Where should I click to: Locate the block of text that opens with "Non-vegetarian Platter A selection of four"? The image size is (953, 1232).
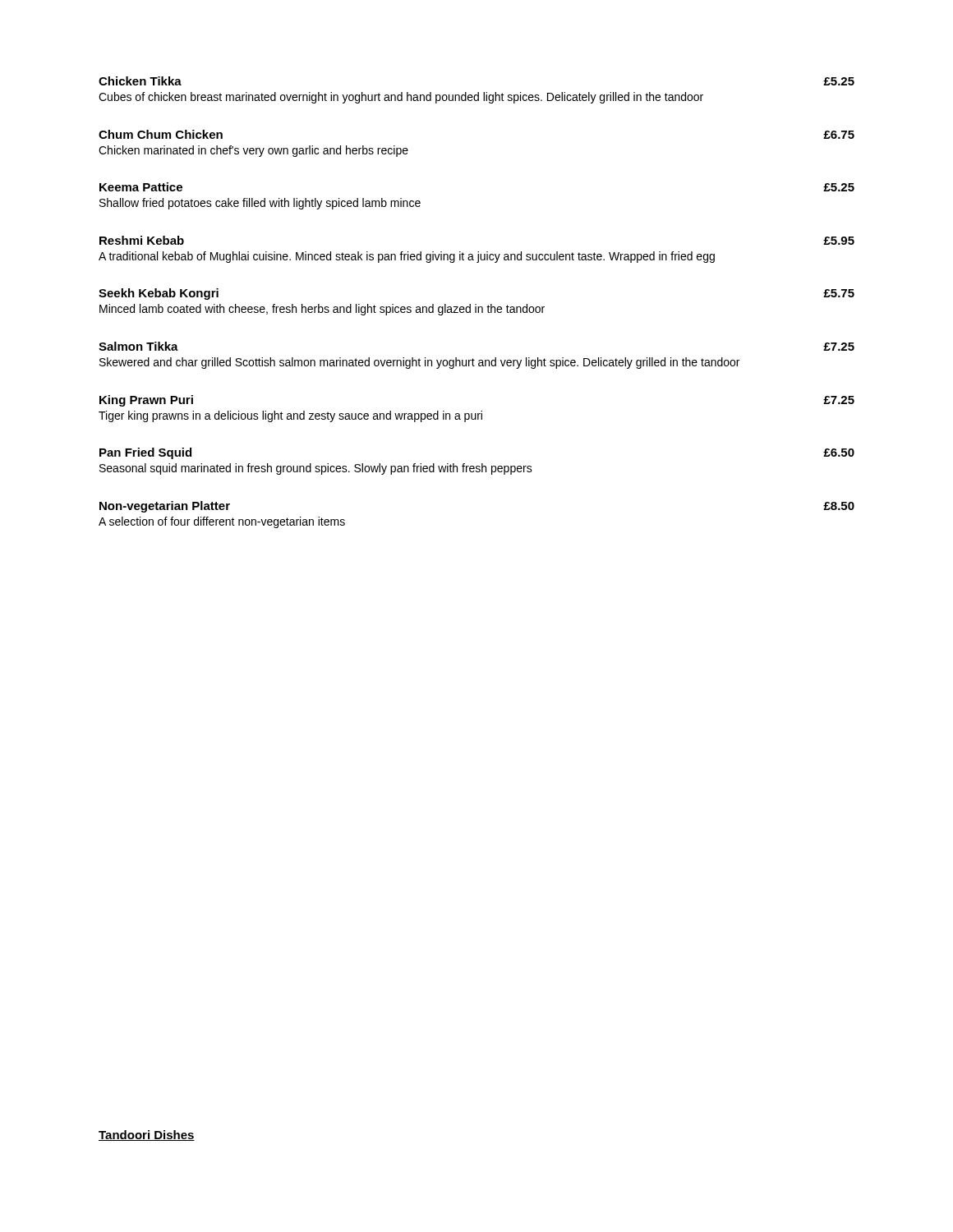(x=161, y=506)
